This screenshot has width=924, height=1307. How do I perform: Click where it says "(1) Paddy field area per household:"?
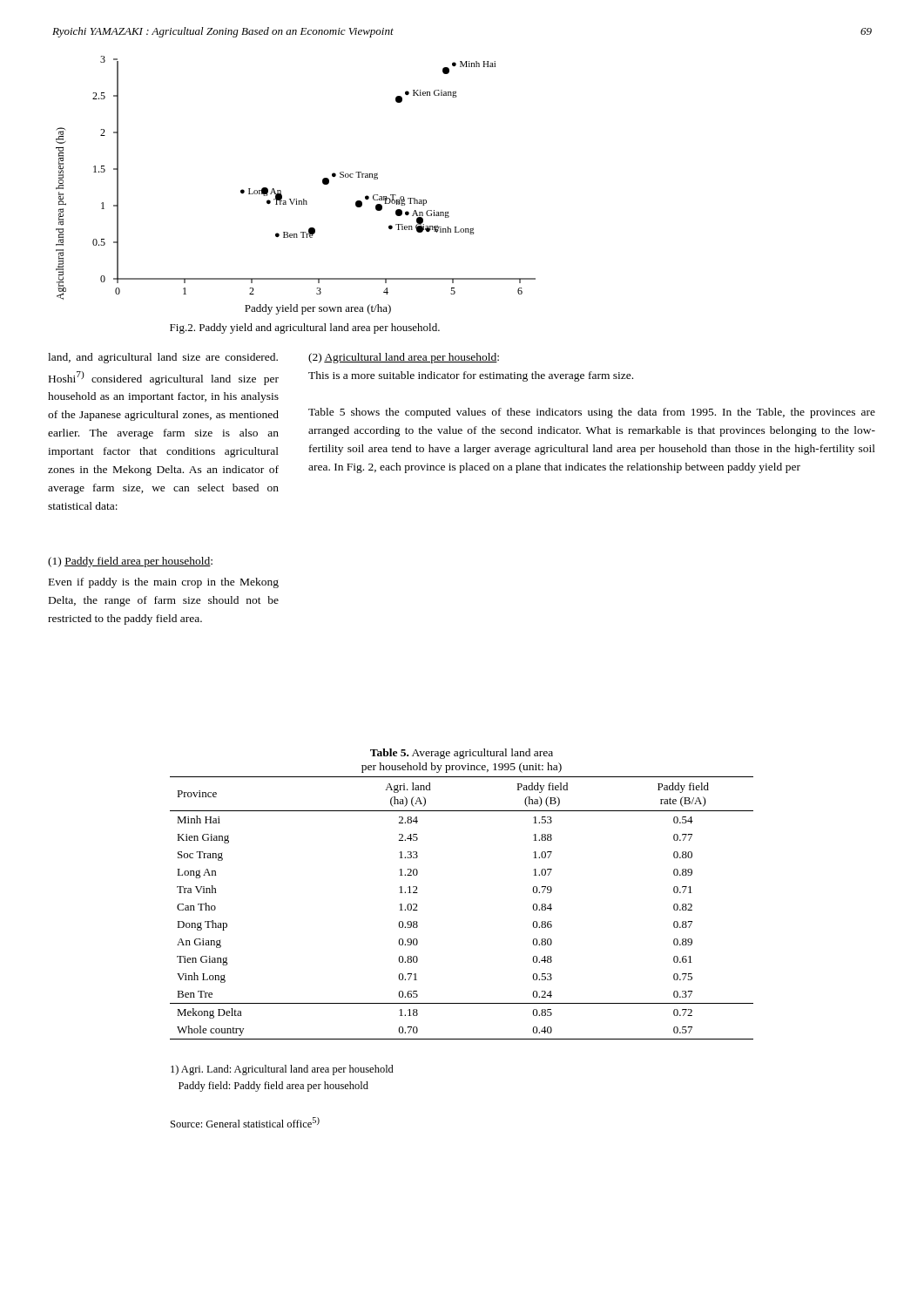point(131,561)
